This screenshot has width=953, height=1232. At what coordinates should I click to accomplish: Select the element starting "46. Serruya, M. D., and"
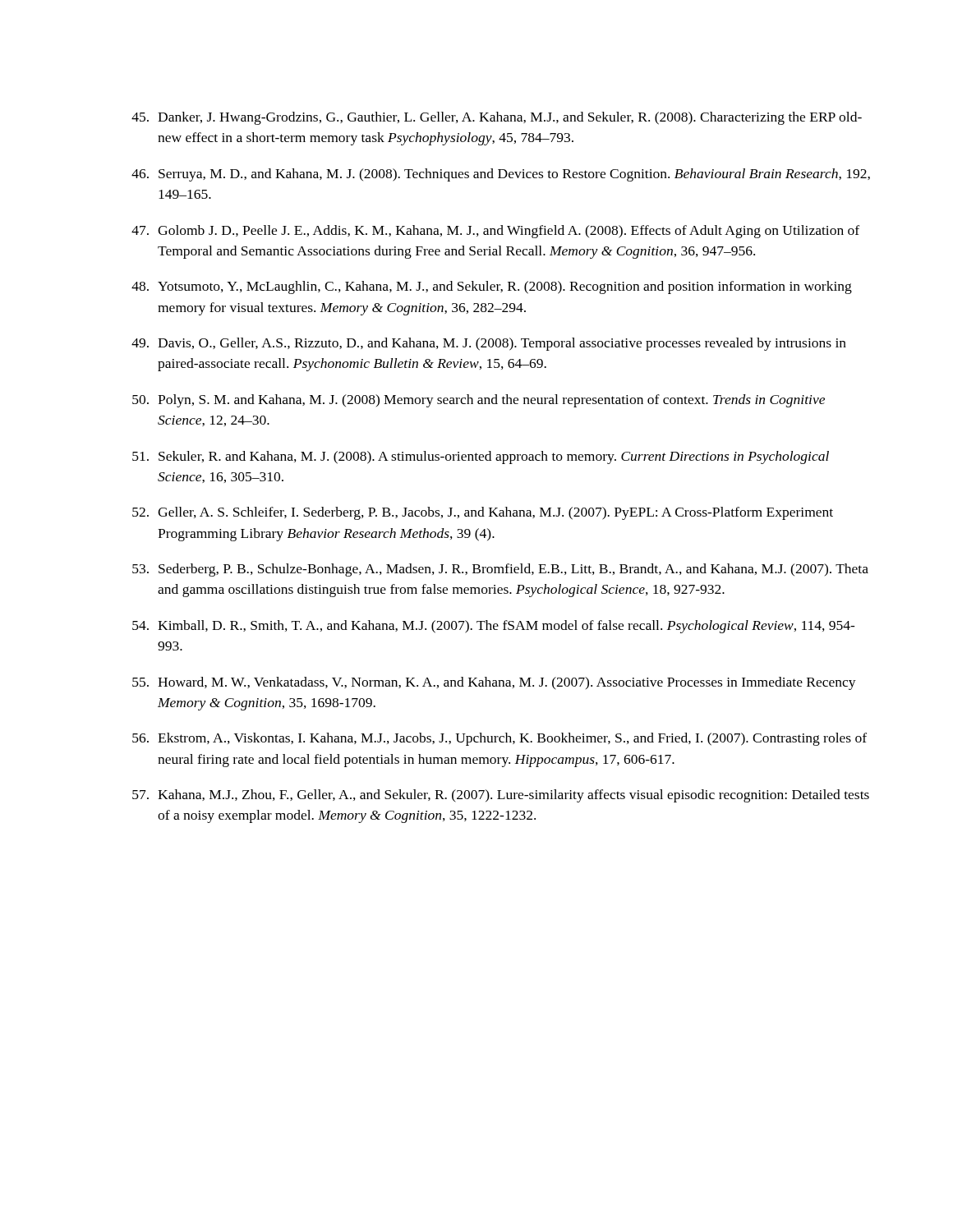(489, 184)
